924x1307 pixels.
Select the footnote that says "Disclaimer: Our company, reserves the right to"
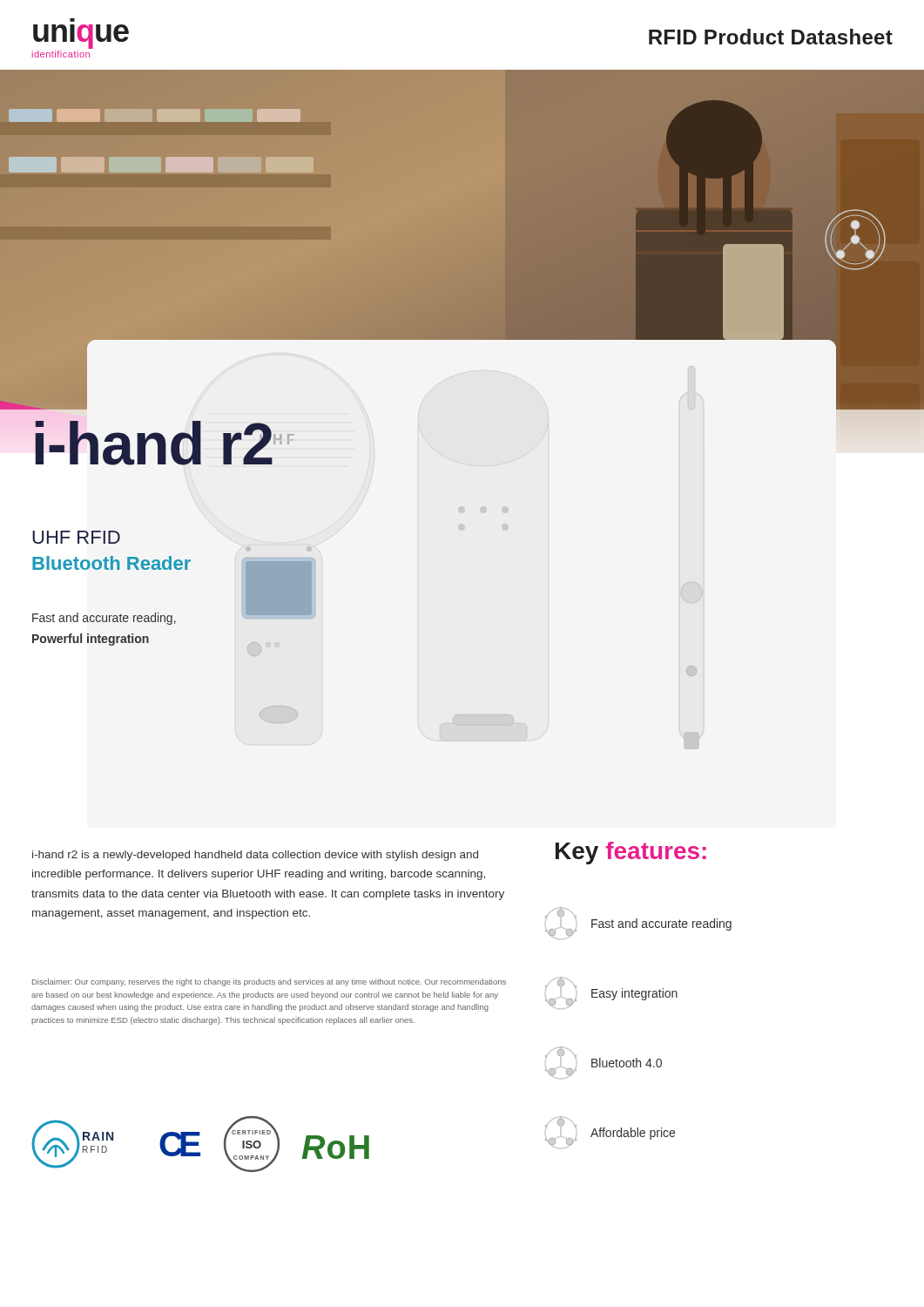(269, 1001)
